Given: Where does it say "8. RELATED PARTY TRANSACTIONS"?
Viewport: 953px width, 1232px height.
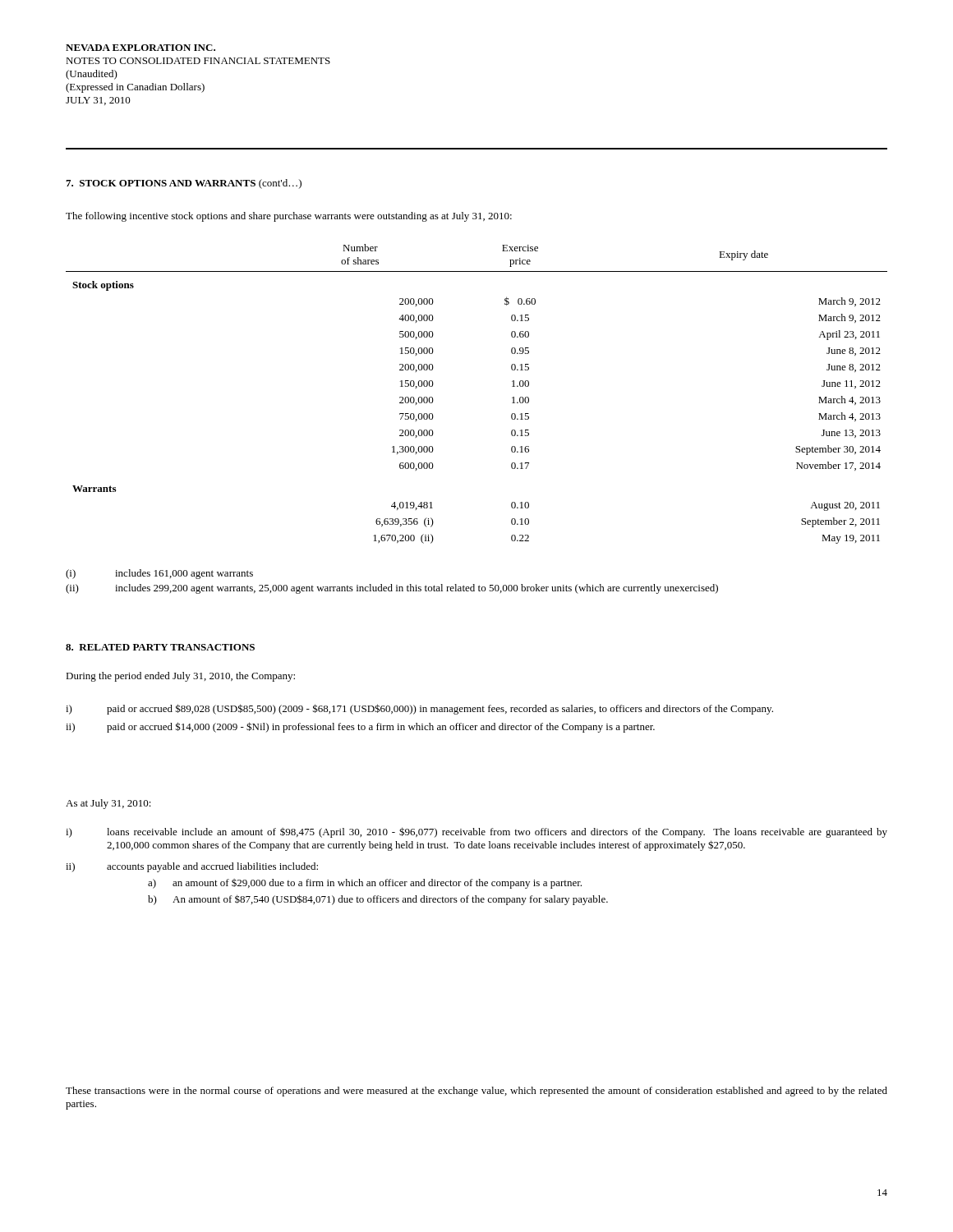Looking at the screenshot, I should pos(160,647).
